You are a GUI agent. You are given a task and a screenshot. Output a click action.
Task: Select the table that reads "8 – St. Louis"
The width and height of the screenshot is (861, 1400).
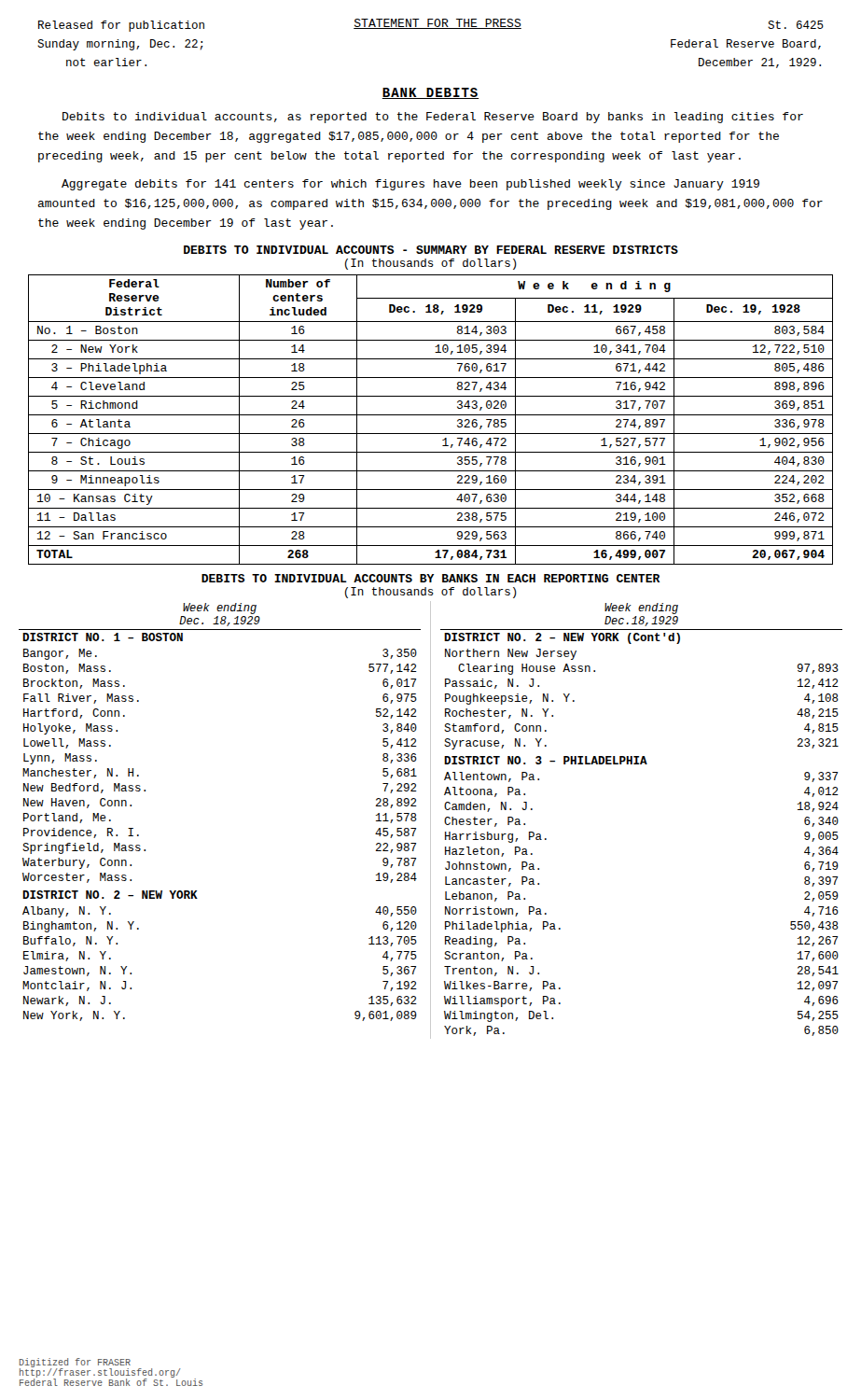coord(430,419)
